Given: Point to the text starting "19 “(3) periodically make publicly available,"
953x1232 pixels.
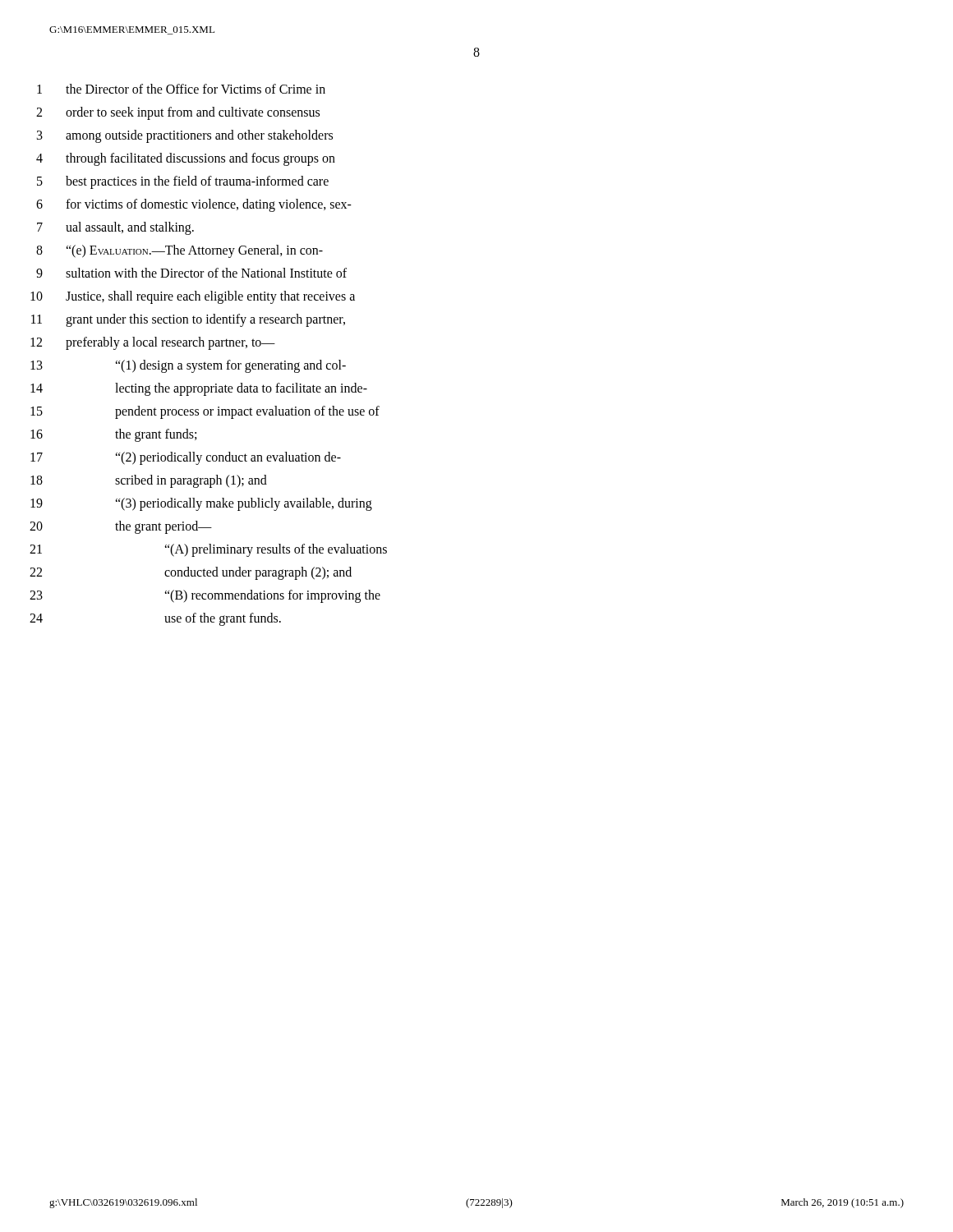Looking at the screenshot, I should tap(201, 504).
